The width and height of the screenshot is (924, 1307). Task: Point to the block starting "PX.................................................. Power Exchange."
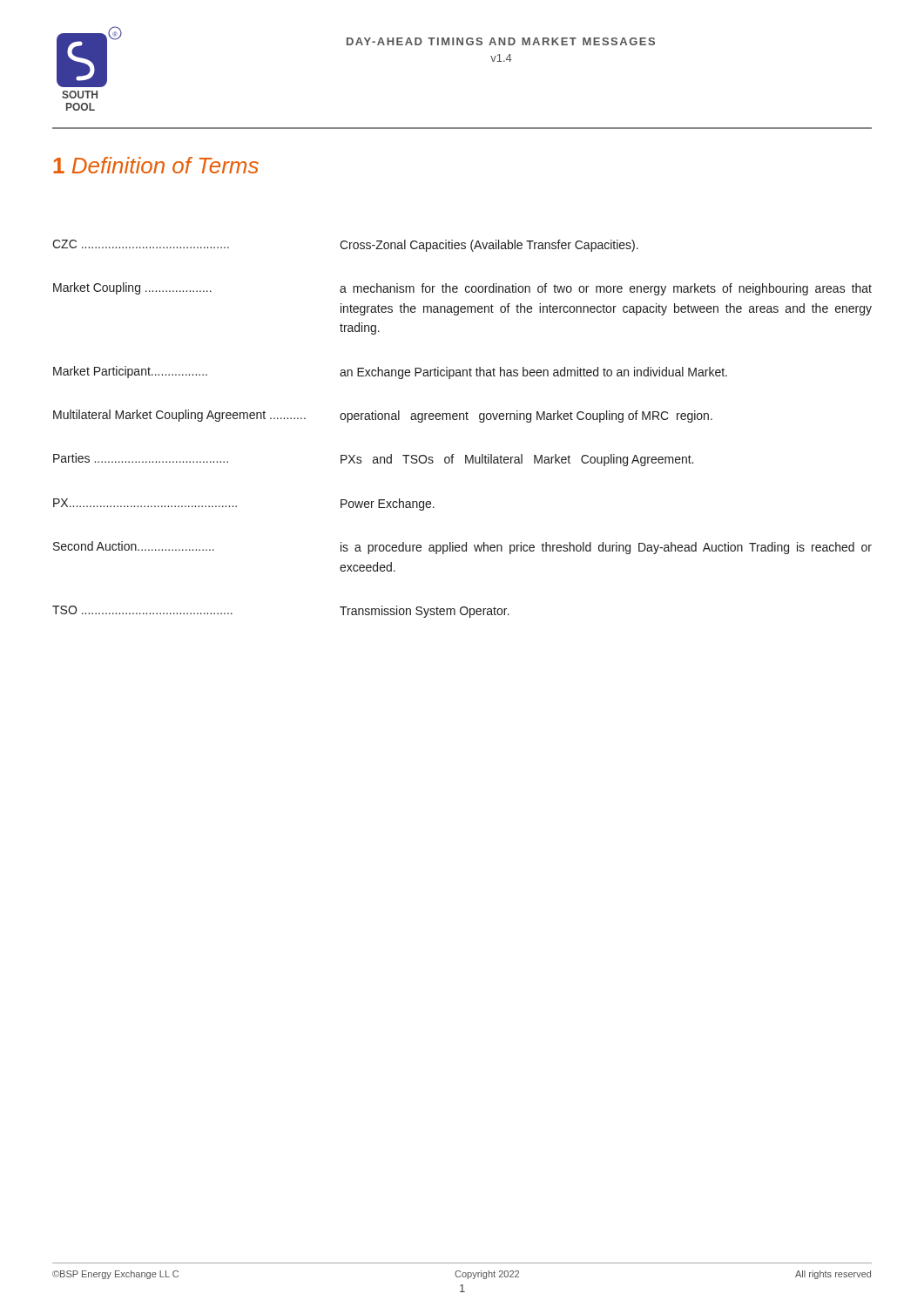(x=64, y=504)
